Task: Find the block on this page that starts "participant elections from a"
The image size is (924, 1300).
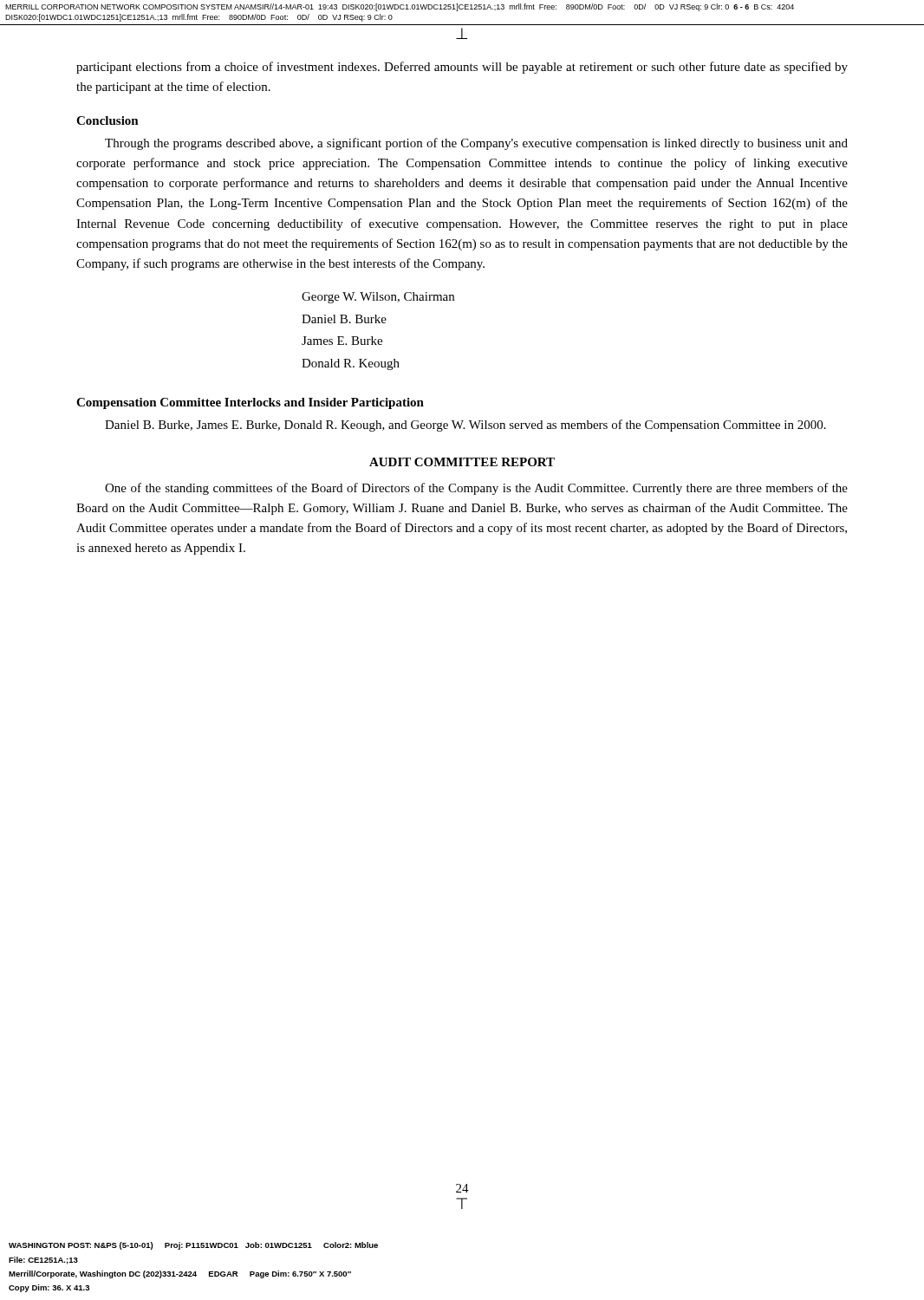Action: pyautogui.click(x=462, y=77)
